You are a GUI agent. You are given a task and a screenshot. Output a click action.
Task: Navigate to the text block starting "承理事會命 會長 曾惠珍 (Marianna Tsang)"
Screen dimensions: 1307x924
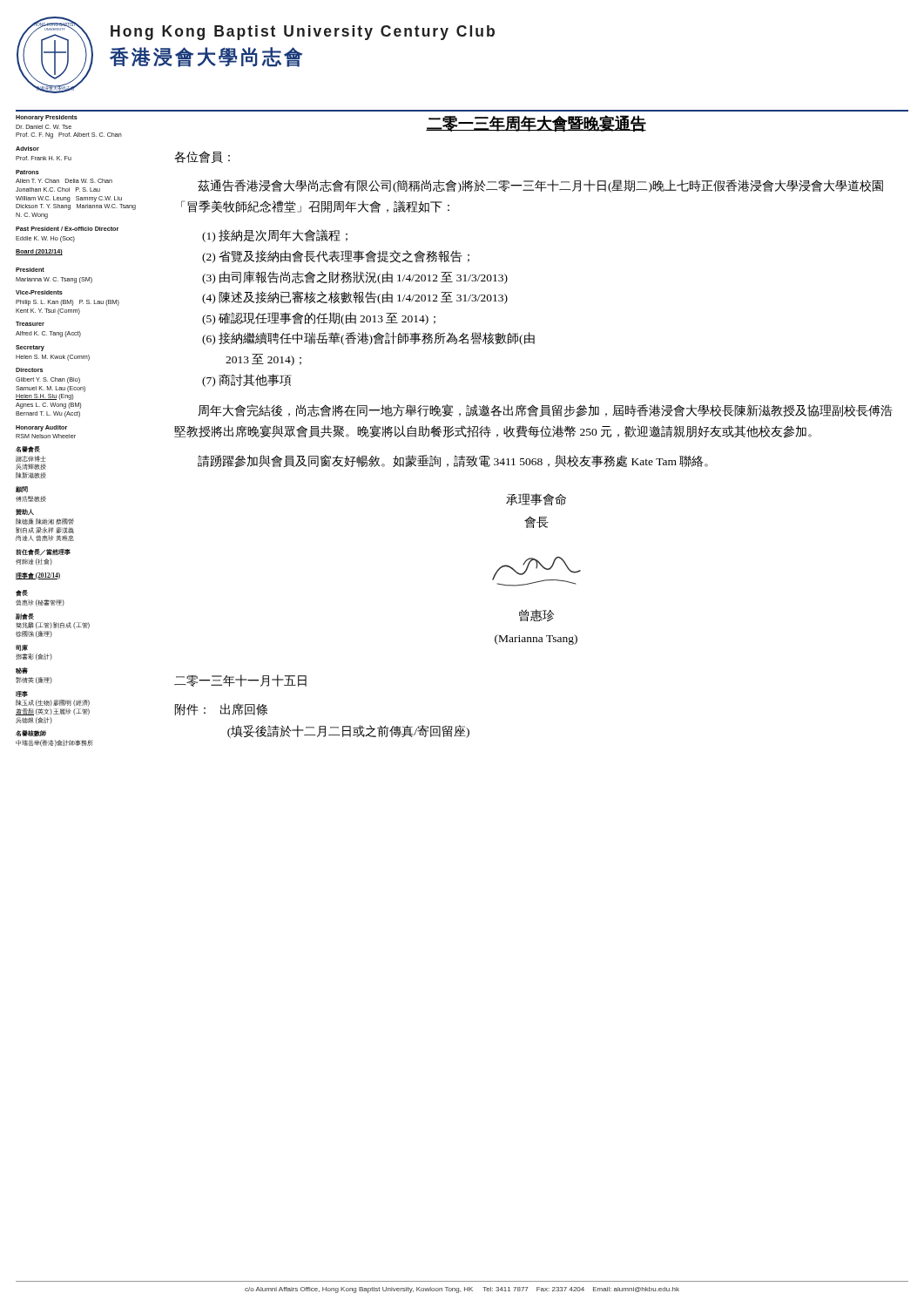[x=536, y=569]
